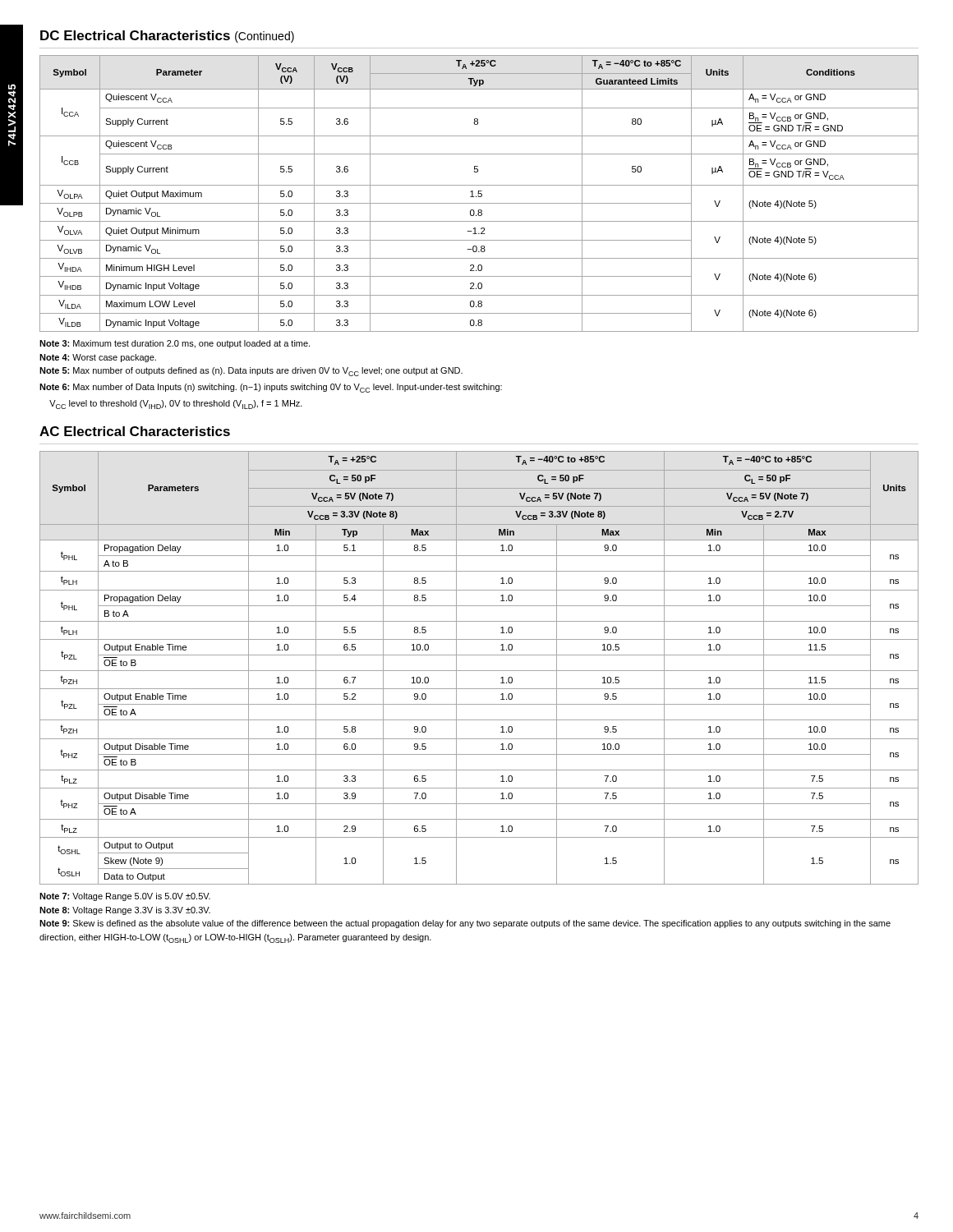Select the footnote with the text "Note 3: Maximum test duration 2.0"
Viewport: 953px width, 1232px height.
point(175,343)
